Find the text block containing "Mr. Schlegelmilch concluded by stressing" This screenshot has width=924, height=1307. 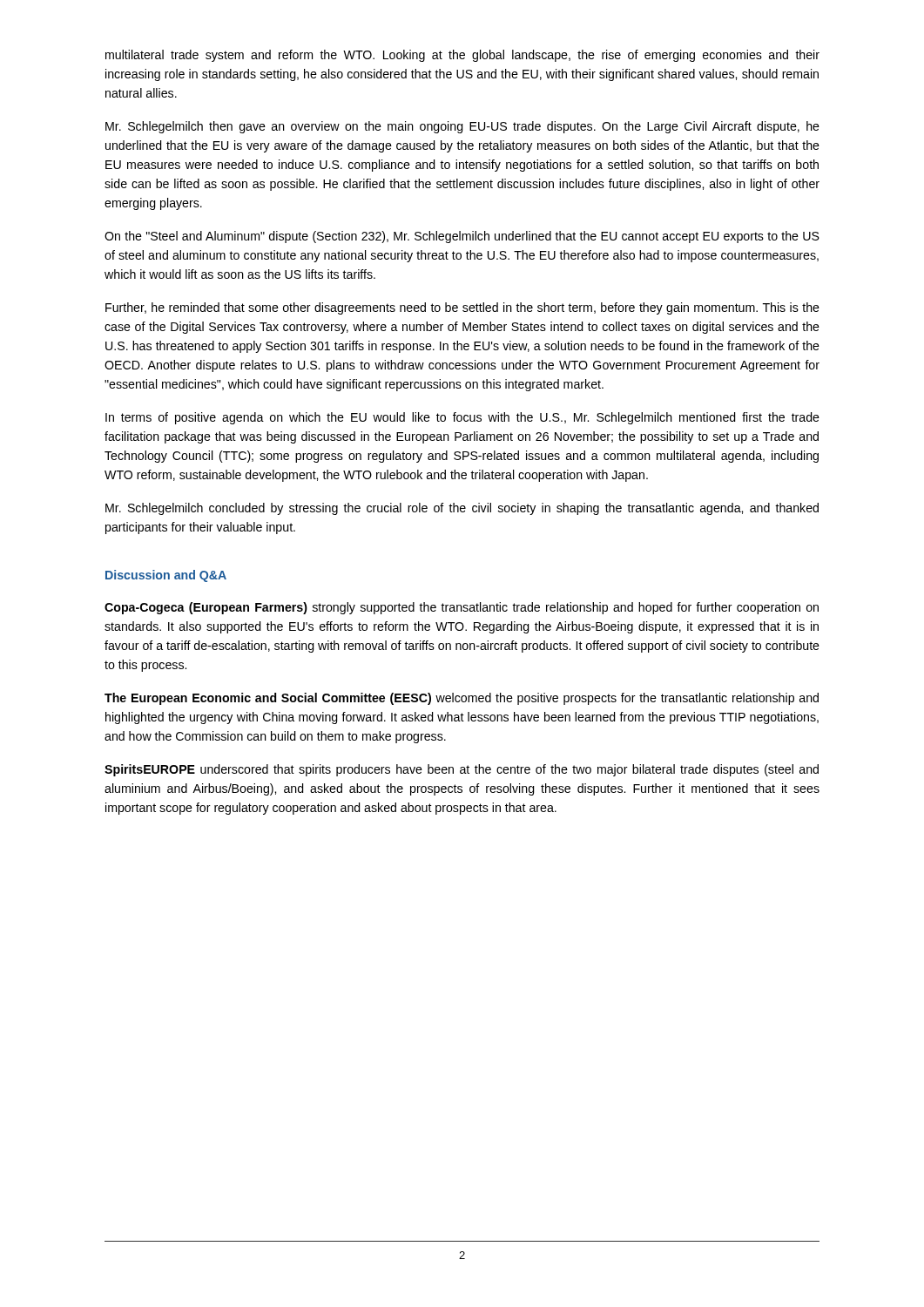(x=462, y=518)
